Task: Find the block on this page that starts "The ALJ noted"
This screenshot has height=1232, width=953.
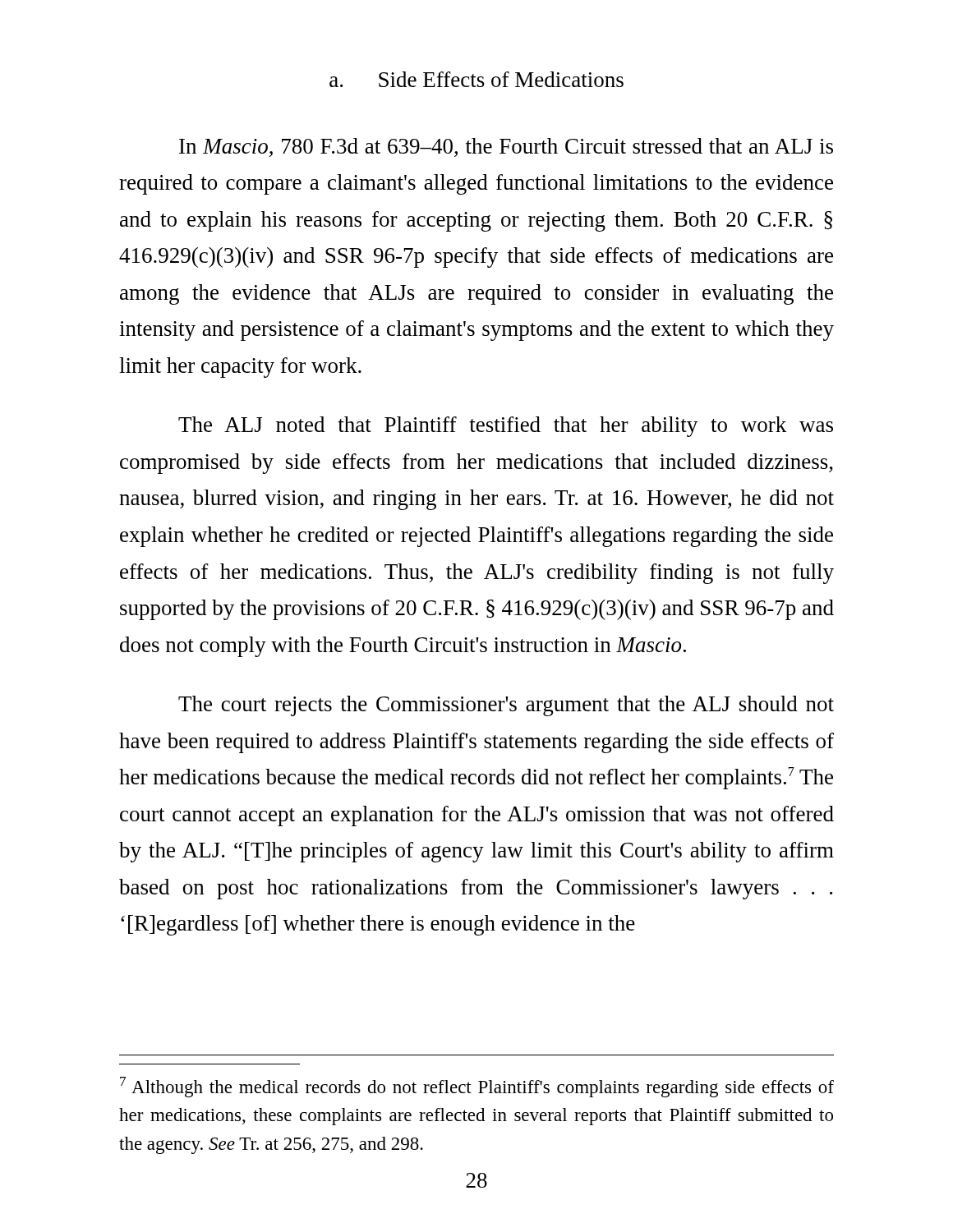Action: point(476,535)
